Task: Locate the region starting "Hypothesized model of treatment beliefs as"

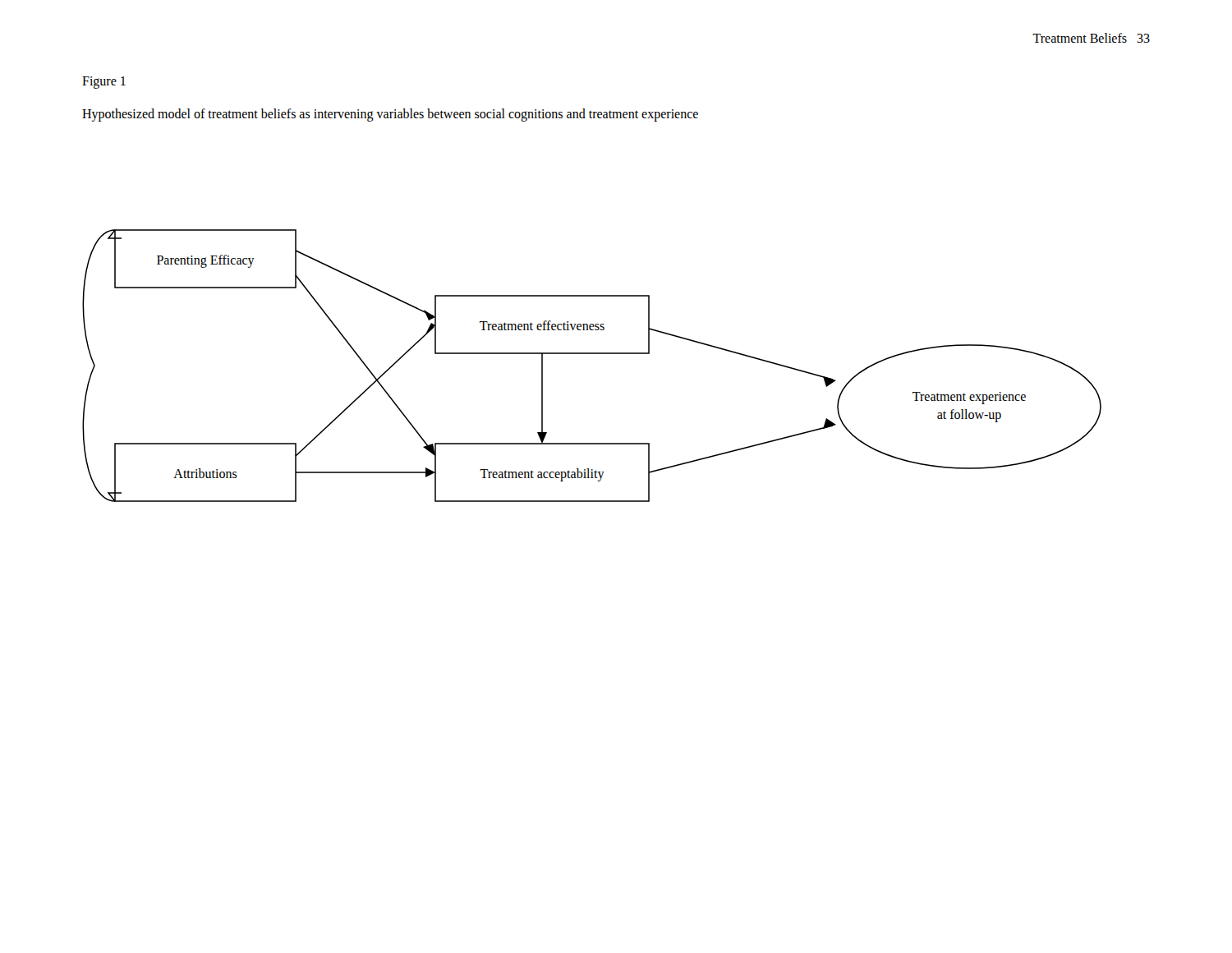Action: [x=390, y=114]
